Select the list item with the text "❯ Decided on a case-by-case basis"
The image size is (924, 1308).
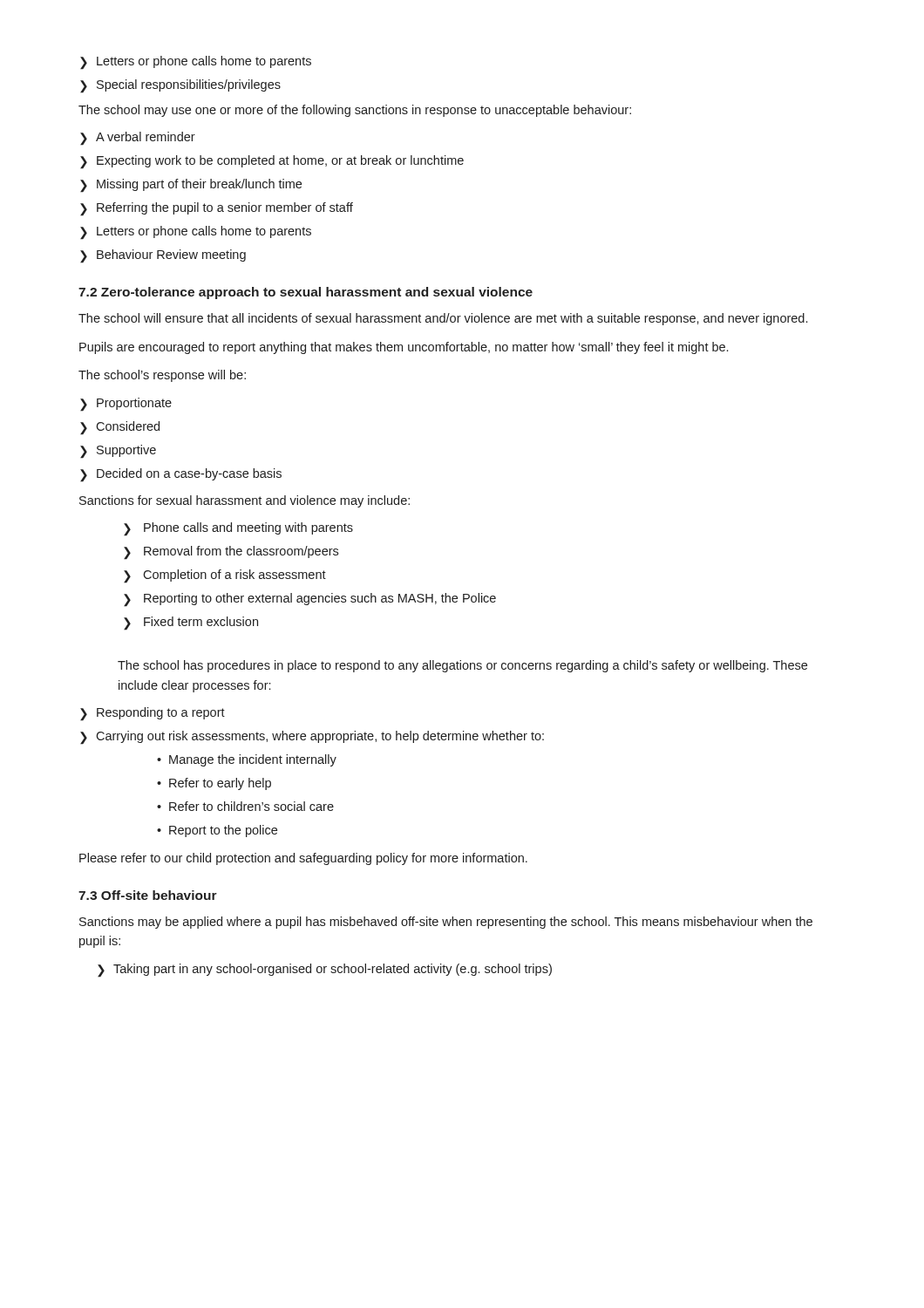click(x=180, y=474)
